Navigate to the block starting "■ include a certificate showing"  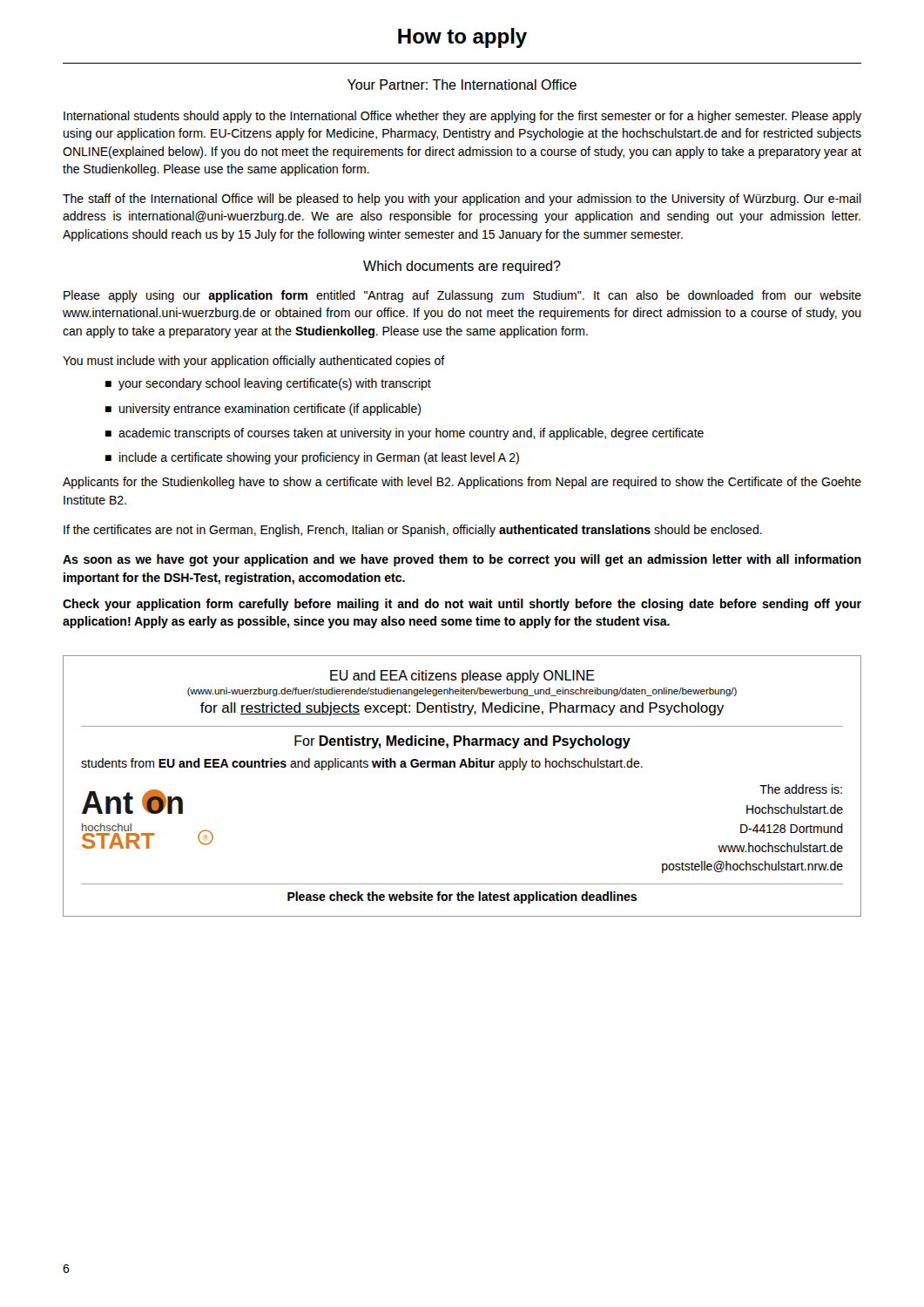click(x=483, y=458)
